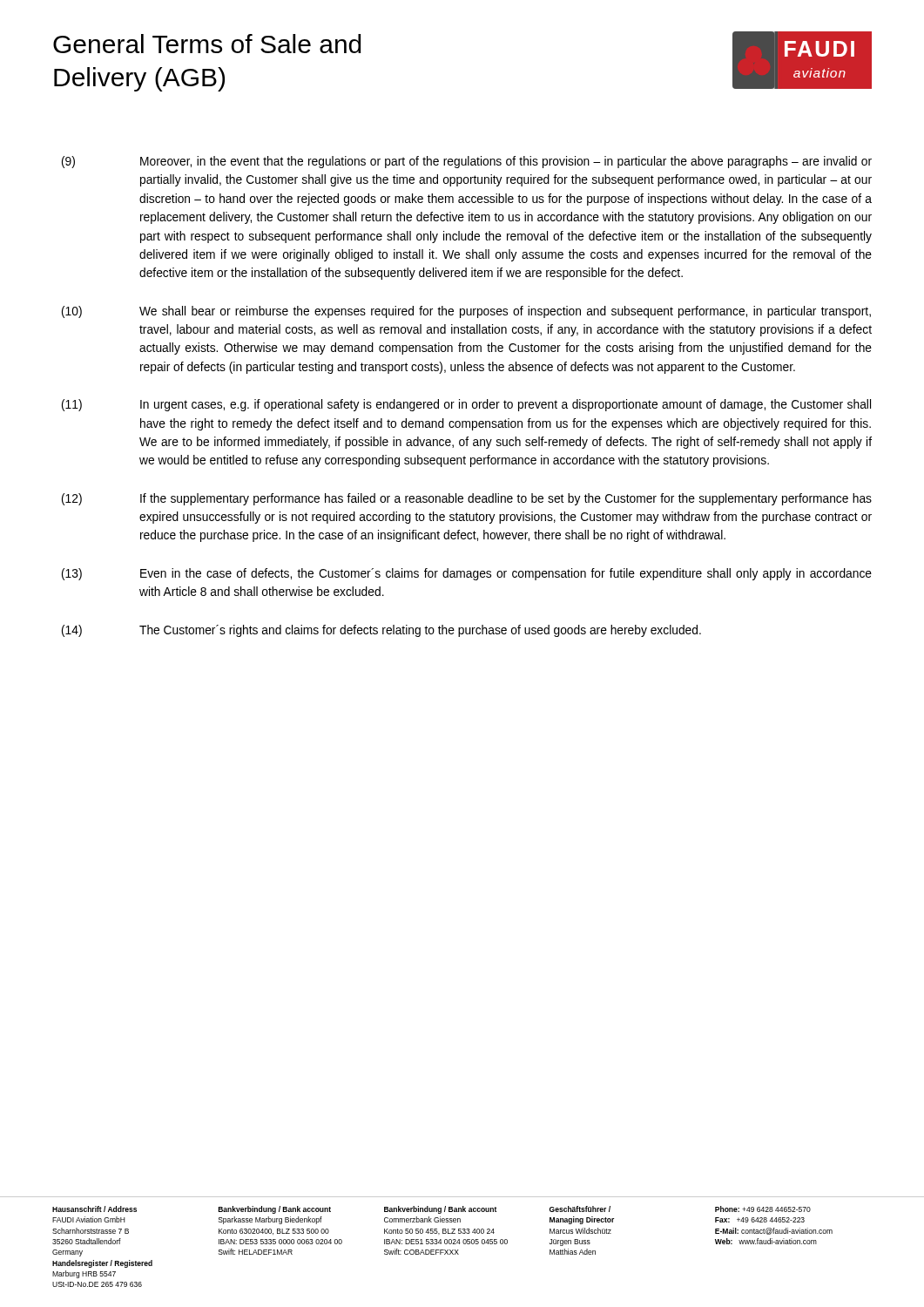Click on the list item that reads "(9) Moreover, in the event"
Screen dimensions: 1307x924
tap(462, 218)
